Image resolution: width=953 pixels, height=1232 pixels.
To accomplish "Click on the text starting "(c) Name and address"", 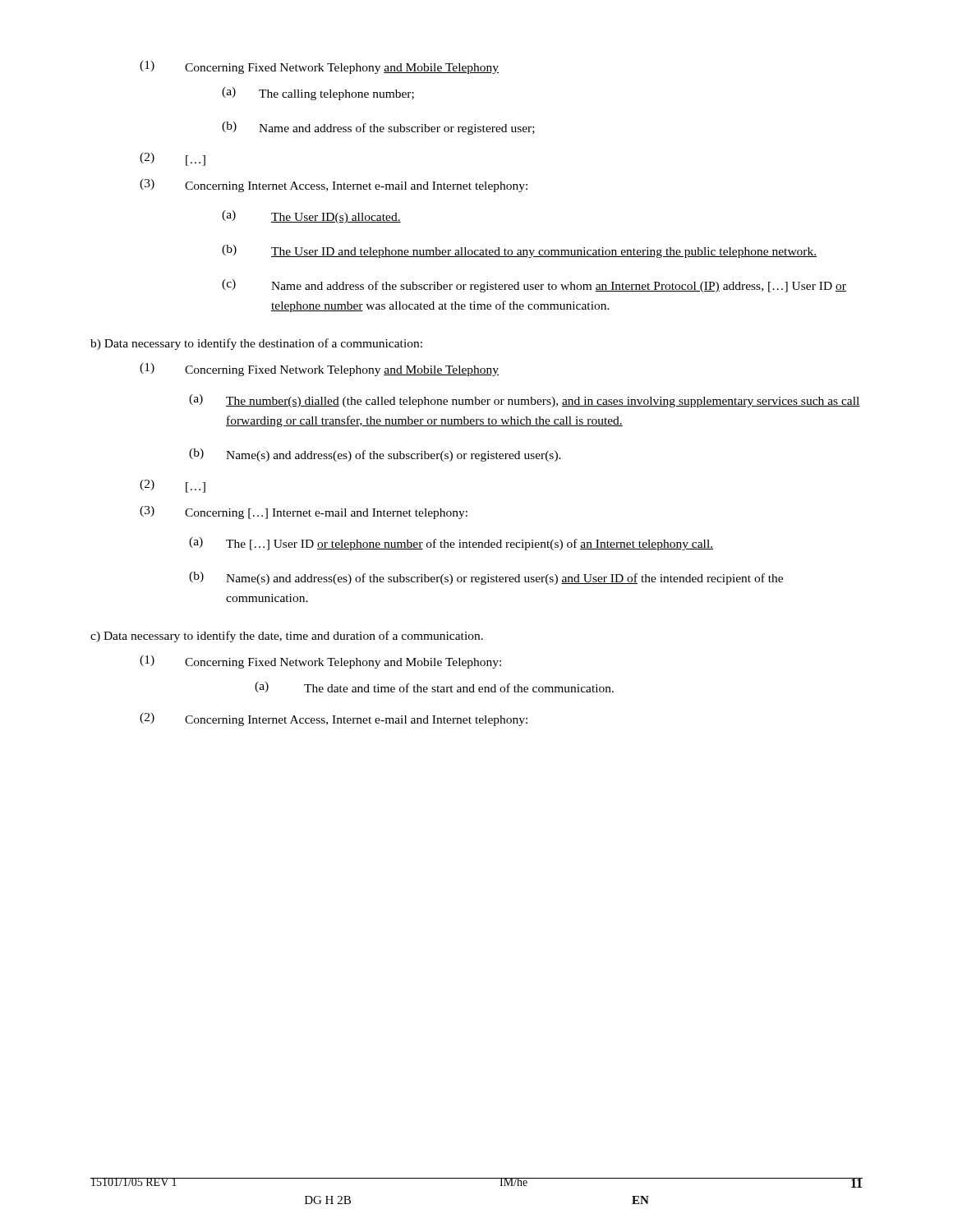I will coord(542,296).
